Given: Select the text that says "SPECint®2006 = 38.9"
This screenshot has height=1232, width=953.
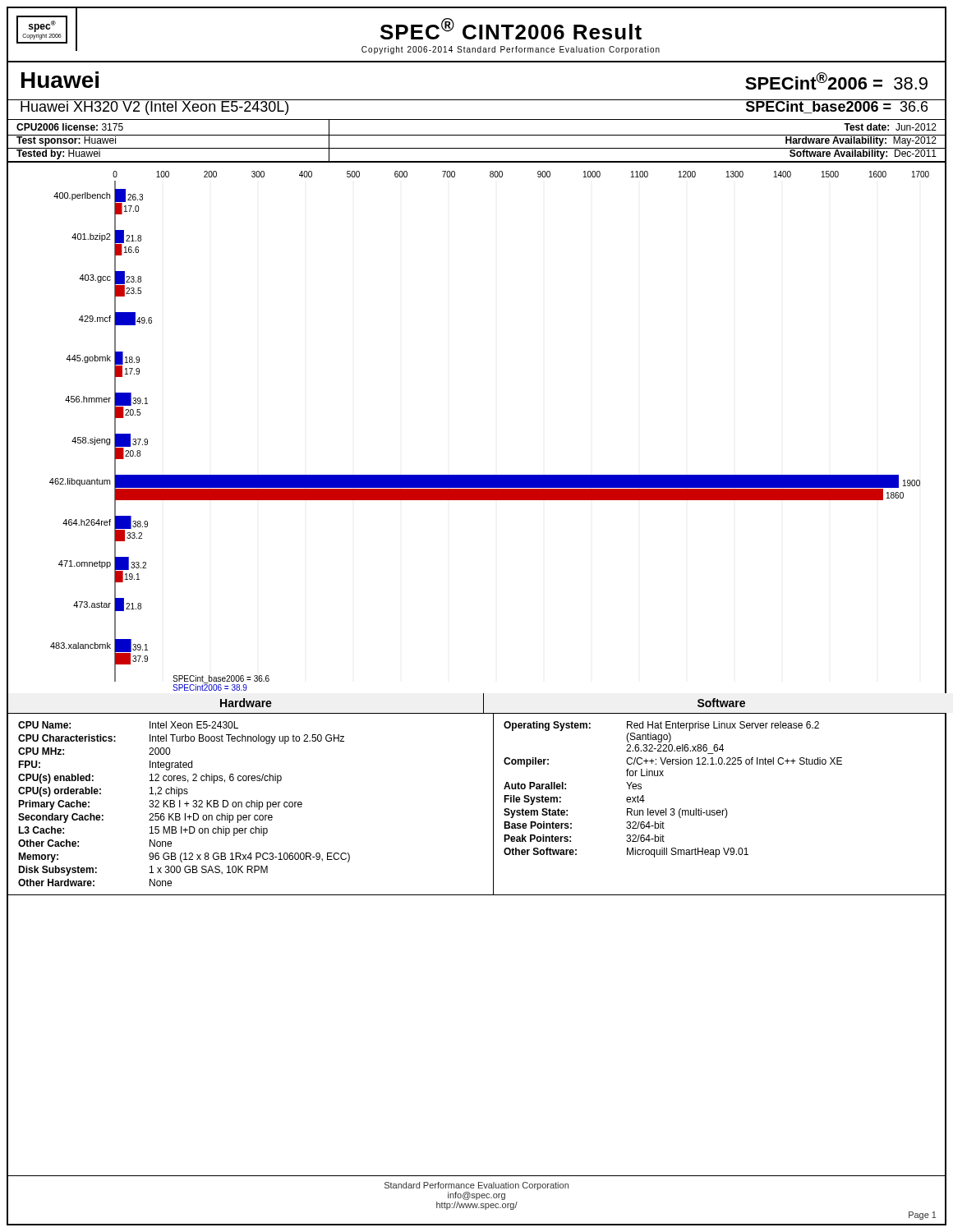Looking at the screenshot, I should click(x=837, y=81).
